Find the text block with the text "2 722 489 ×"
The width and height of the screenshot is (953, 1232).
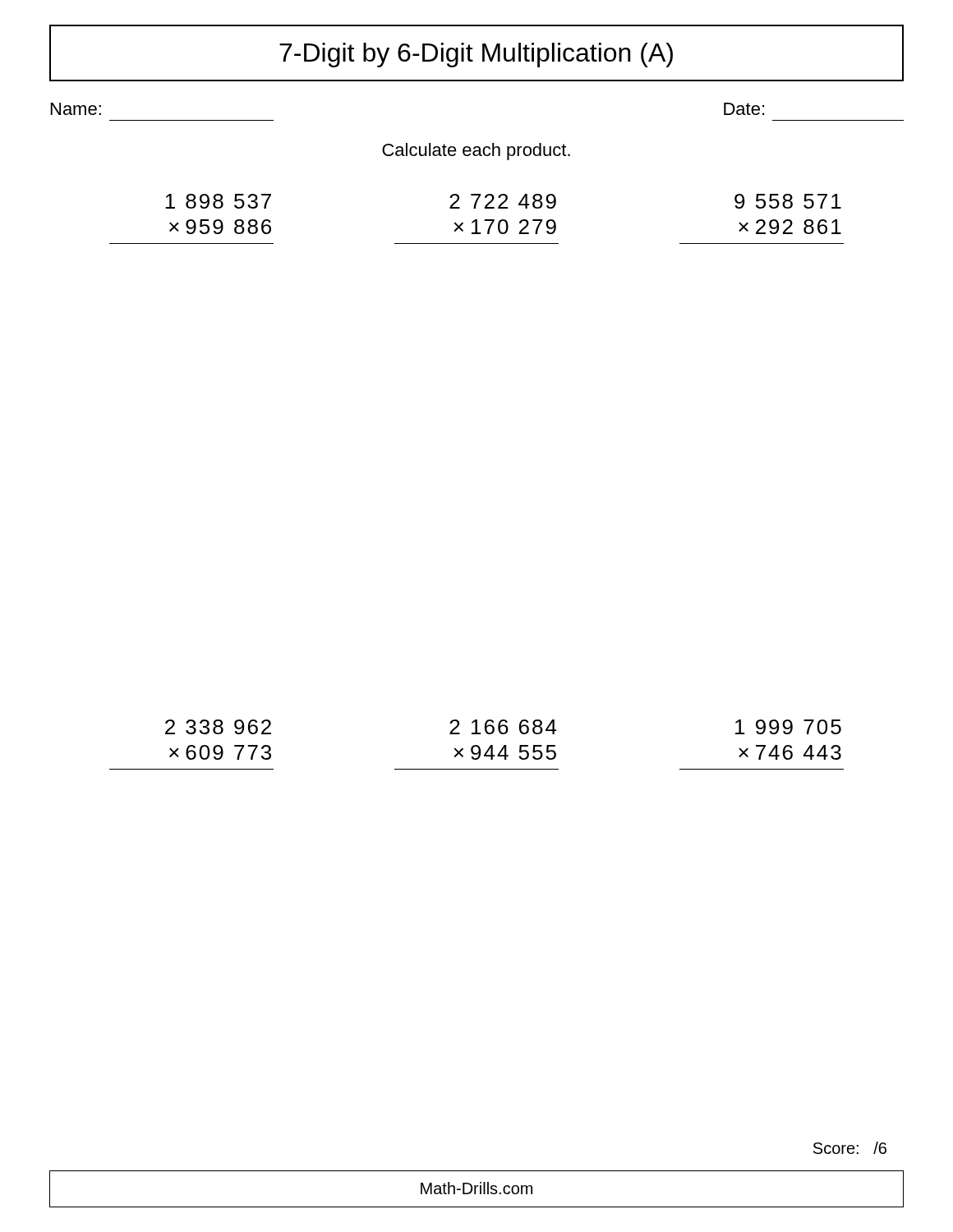(476, 216)
